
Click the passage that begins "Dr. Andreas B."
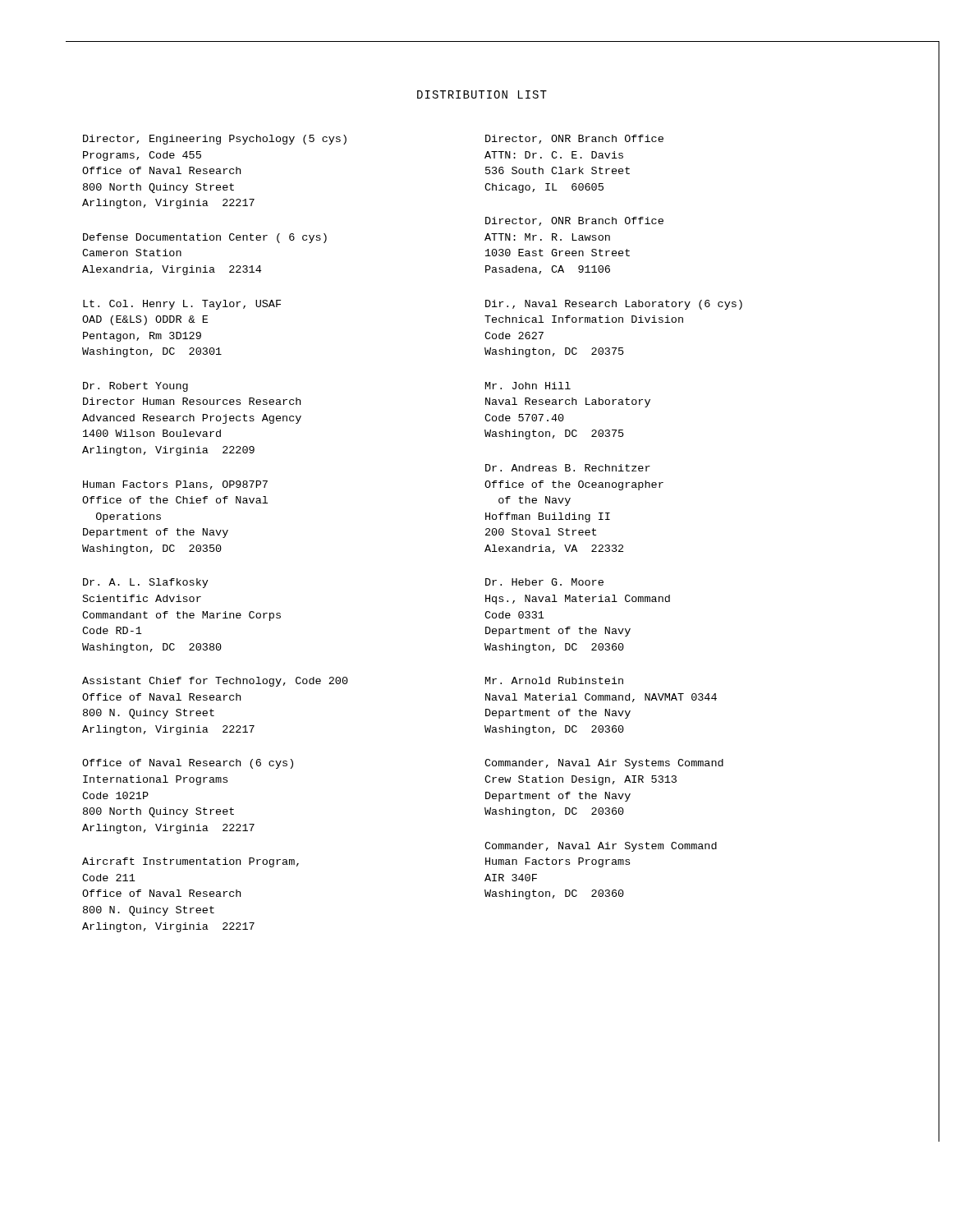tap(574, 509)
